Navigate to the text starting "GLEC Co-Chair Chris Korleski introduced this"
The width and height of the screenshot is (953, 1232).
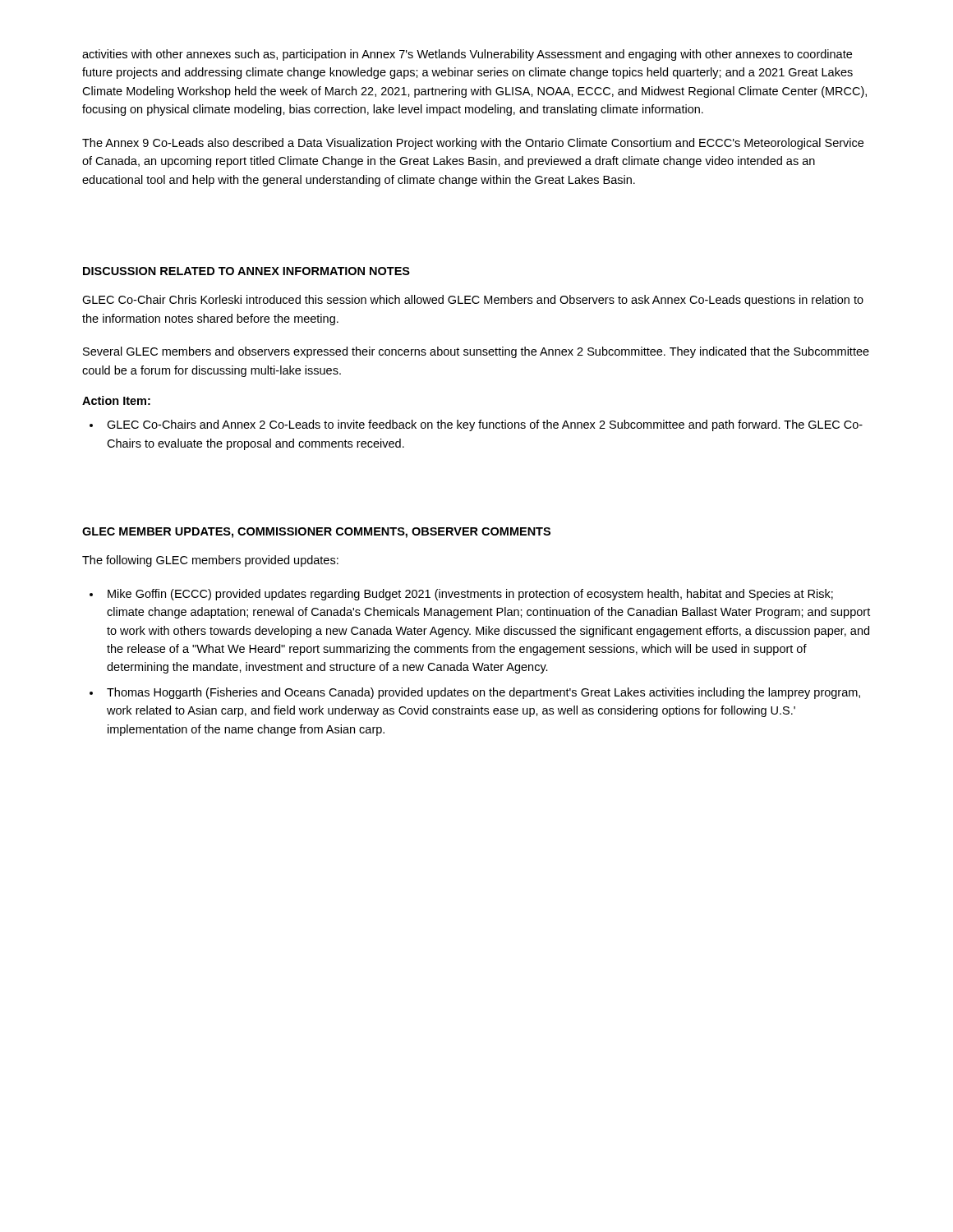tap(473, 309)
